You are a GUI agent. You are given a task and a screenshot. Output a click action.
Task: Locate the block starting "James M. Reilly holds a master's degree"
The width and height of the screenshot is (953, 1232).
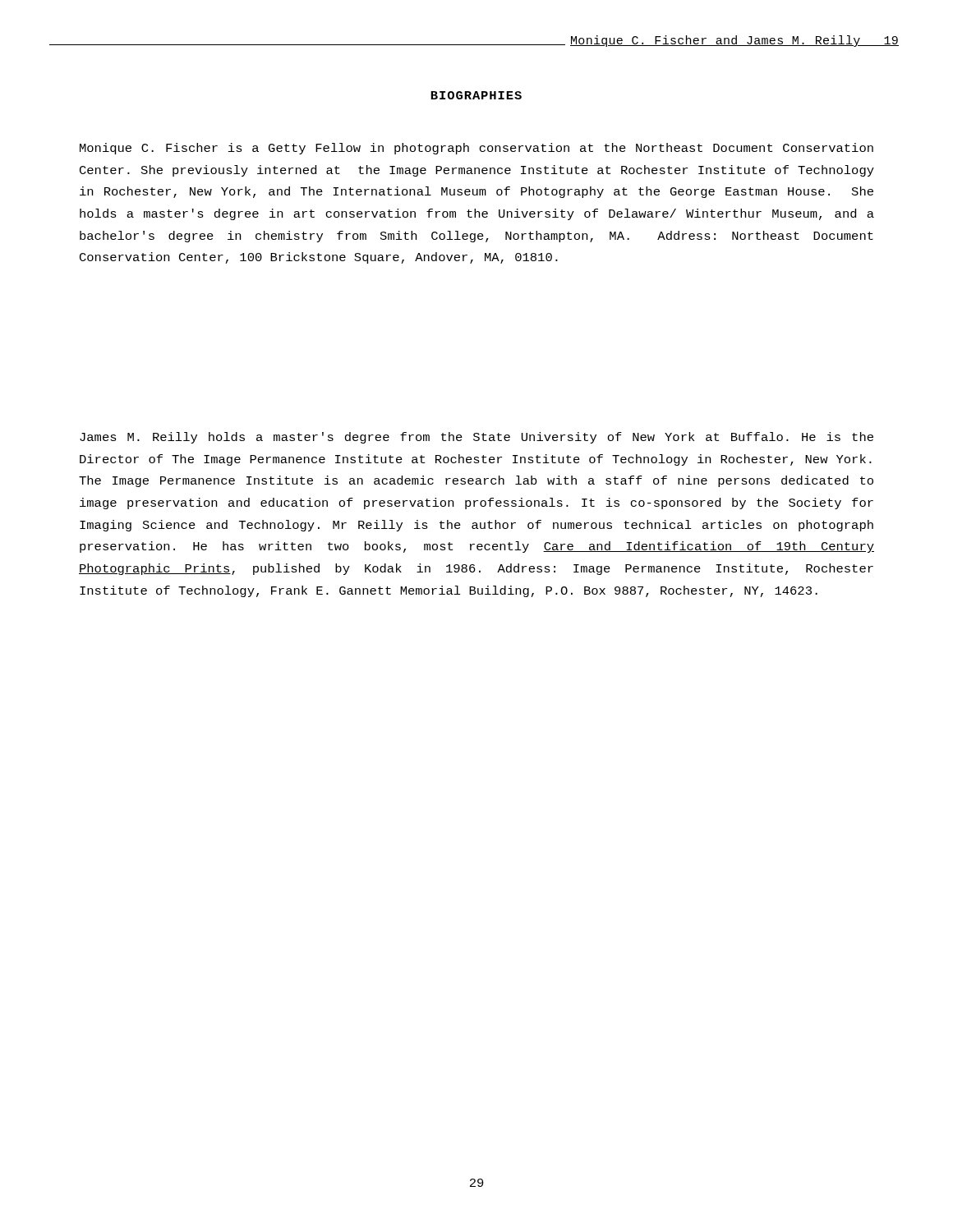[476, 514]
